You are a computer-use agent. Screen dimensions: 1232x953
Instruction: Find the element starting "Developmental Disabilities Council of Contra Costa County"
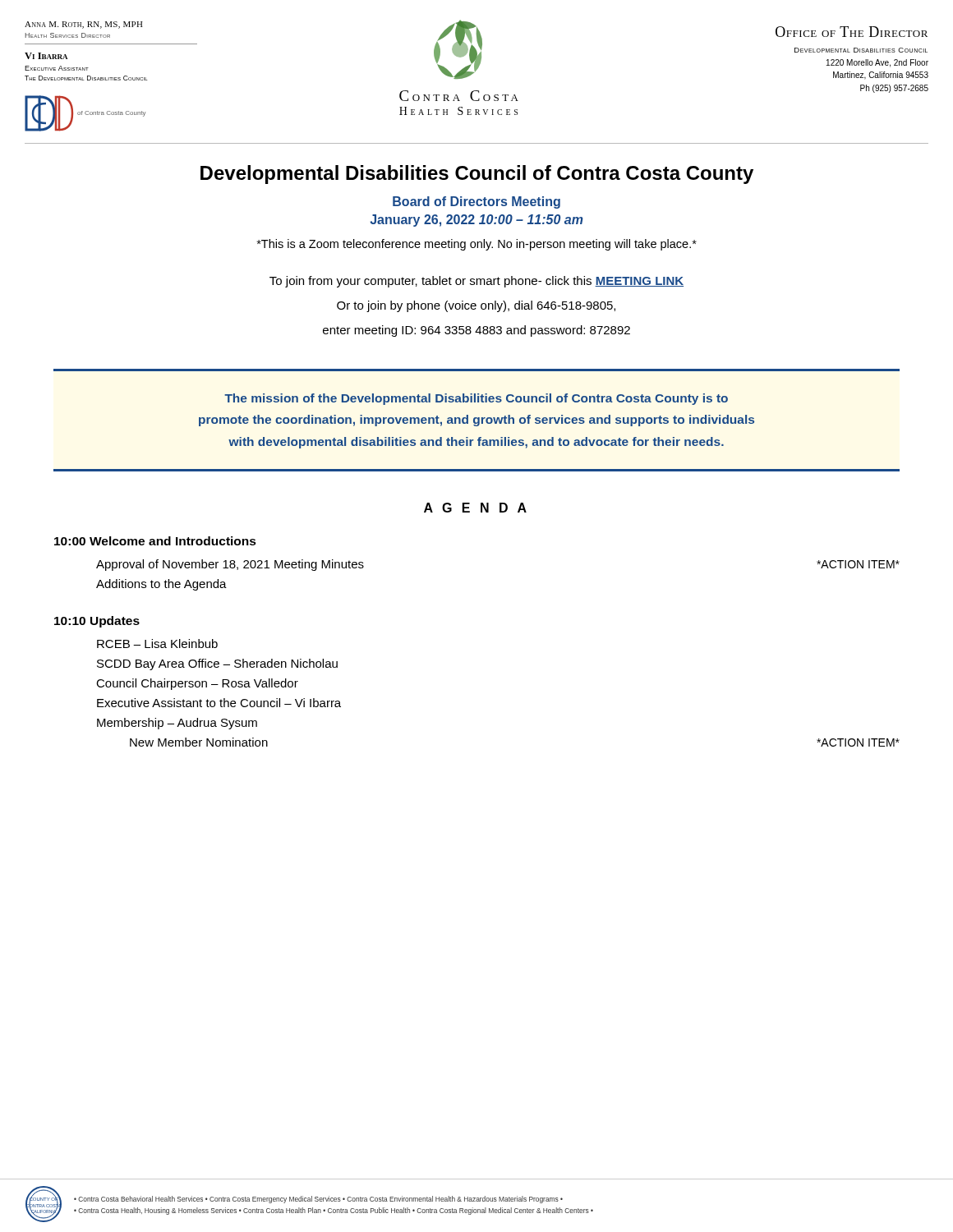click(476, 173)
